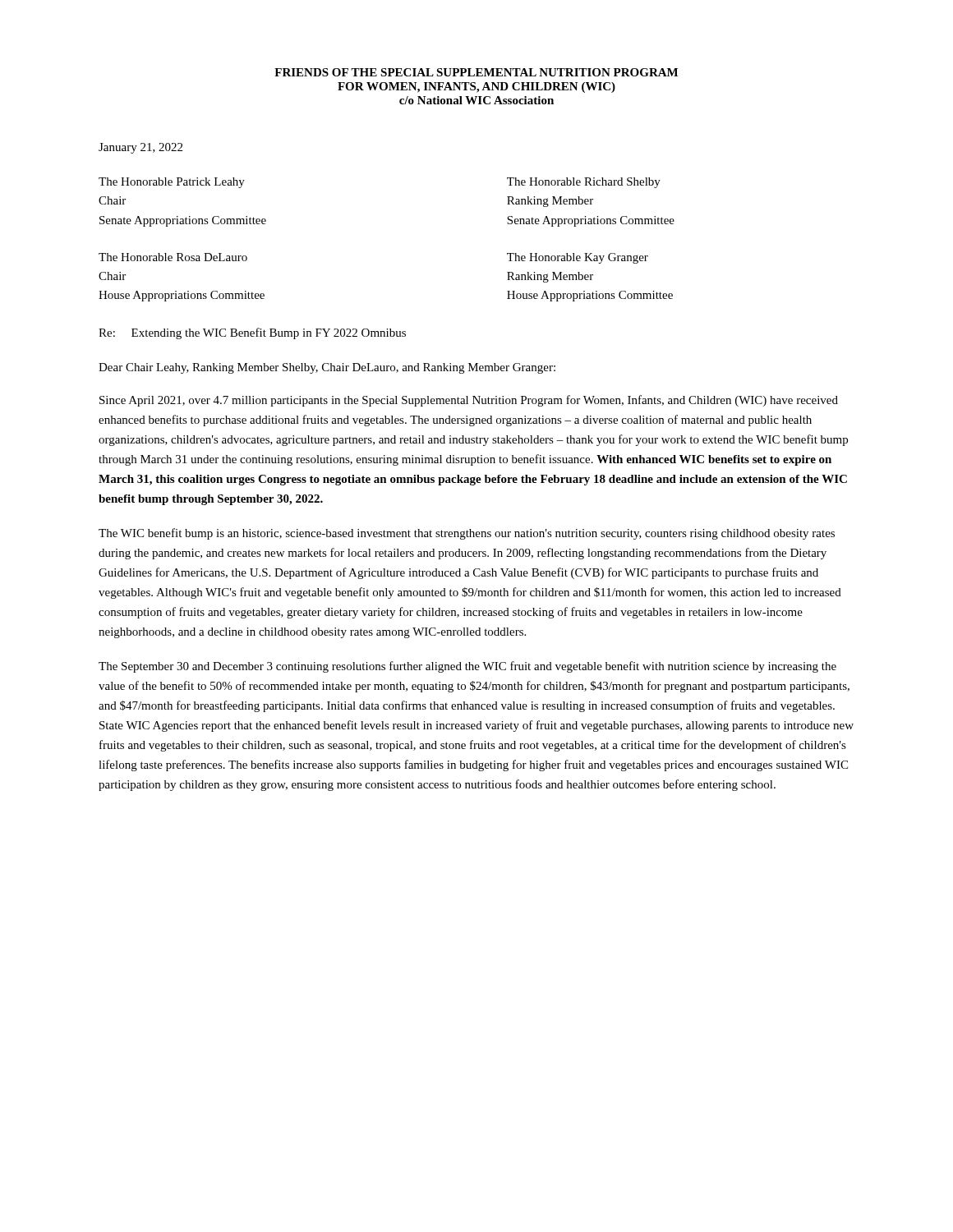Navigate to the text starting "FRIENDS OF THE SPECIAL"

tap(476, 86)
